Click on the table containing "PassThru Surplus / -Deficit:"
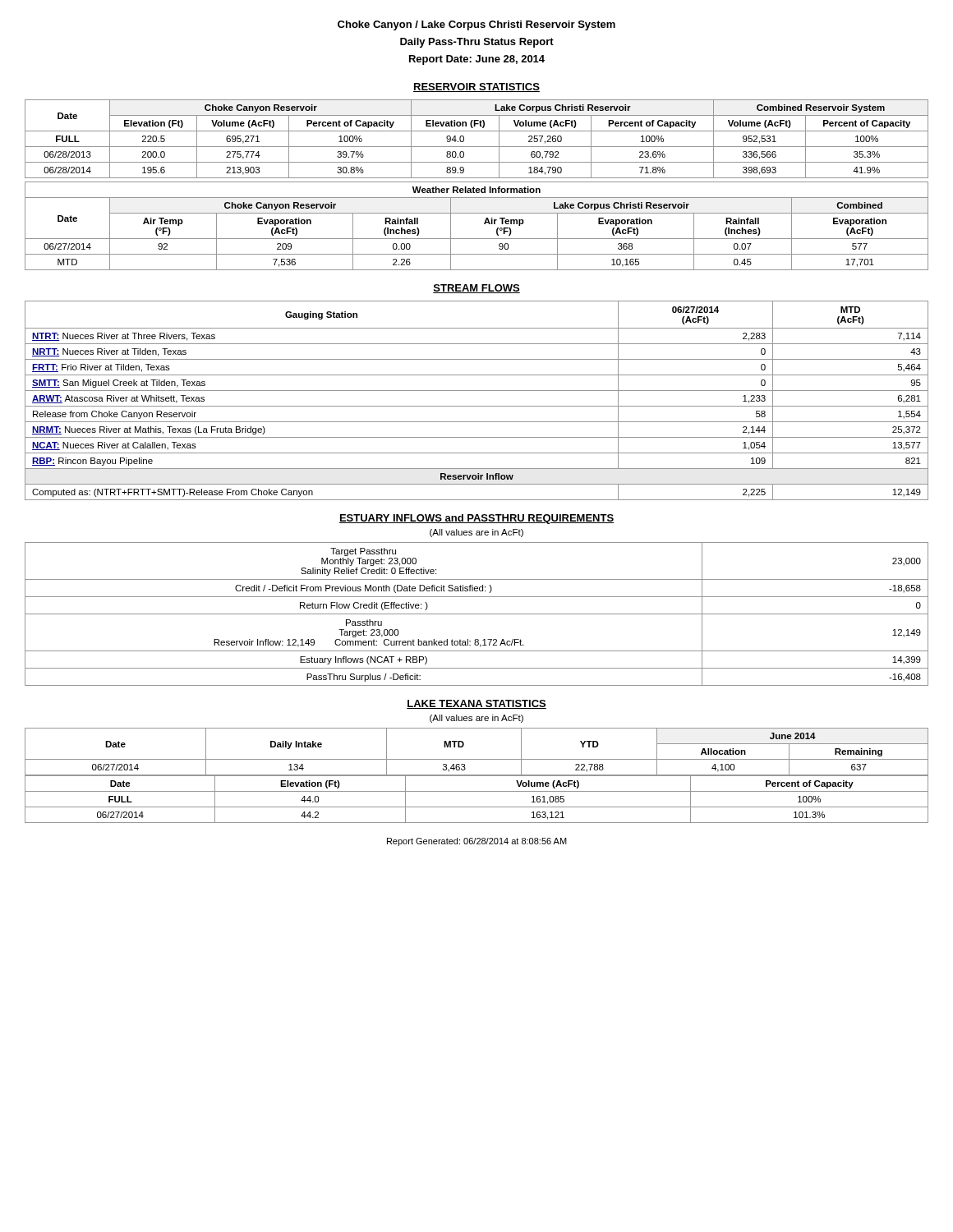 (476, 614)
